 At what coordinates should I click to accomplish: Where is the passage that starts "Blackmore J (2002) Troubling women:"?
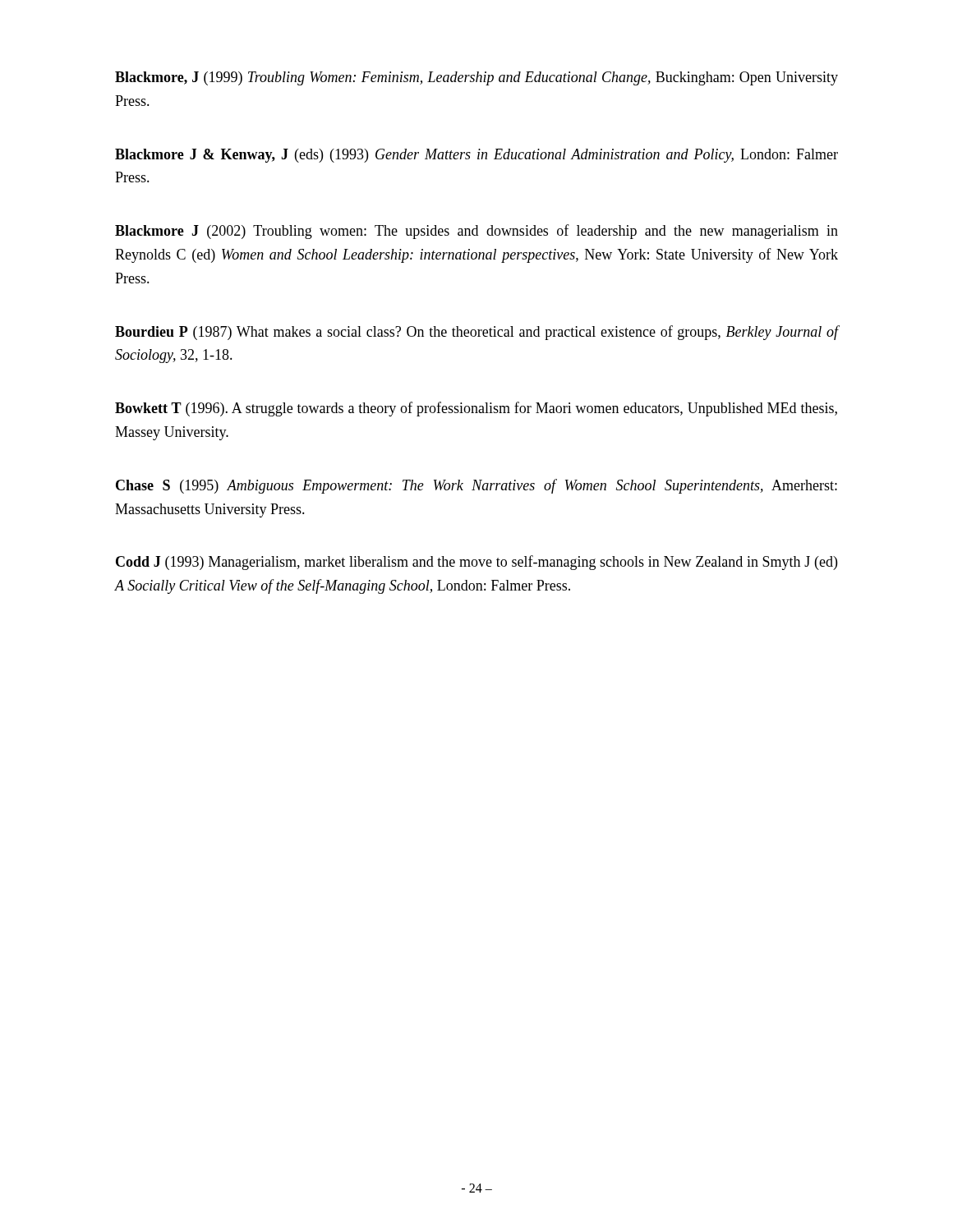tap(476, 255)
